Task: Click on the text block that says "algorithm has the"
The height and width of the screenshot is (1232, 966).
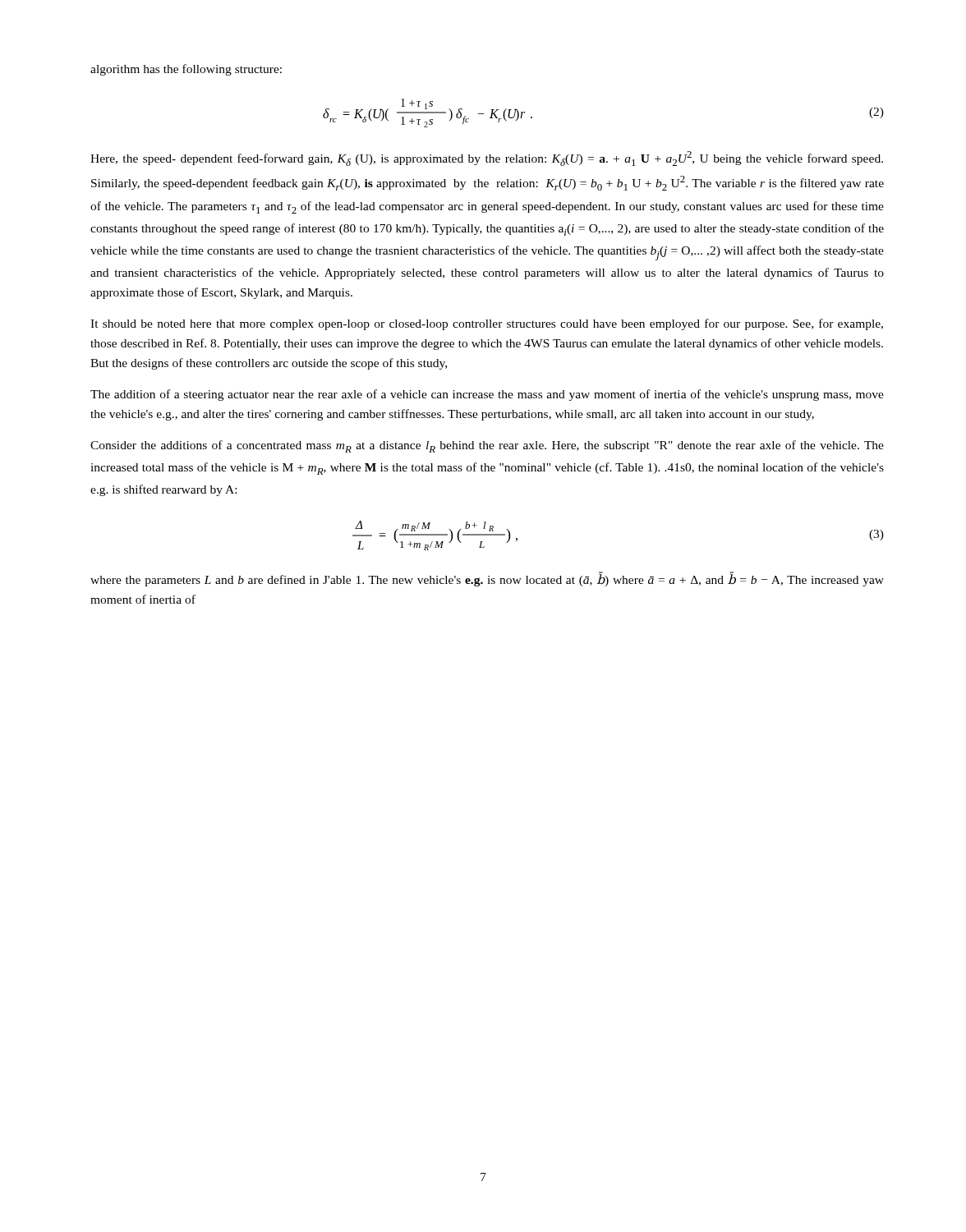Action: click(x=187, y=69)
